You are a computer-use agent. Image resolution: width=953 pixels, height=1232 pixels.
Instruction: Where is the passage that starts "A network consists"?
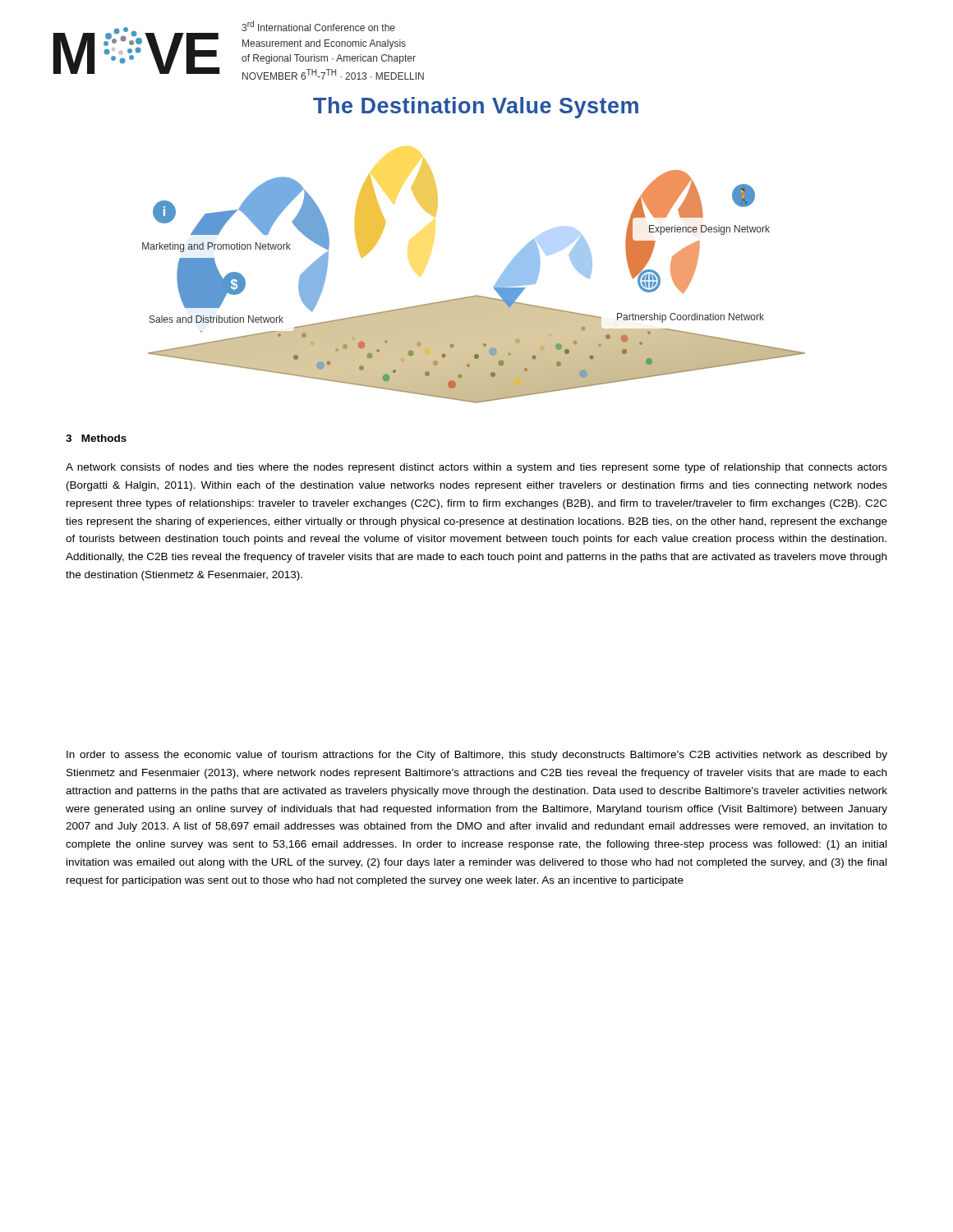[476, 521]
